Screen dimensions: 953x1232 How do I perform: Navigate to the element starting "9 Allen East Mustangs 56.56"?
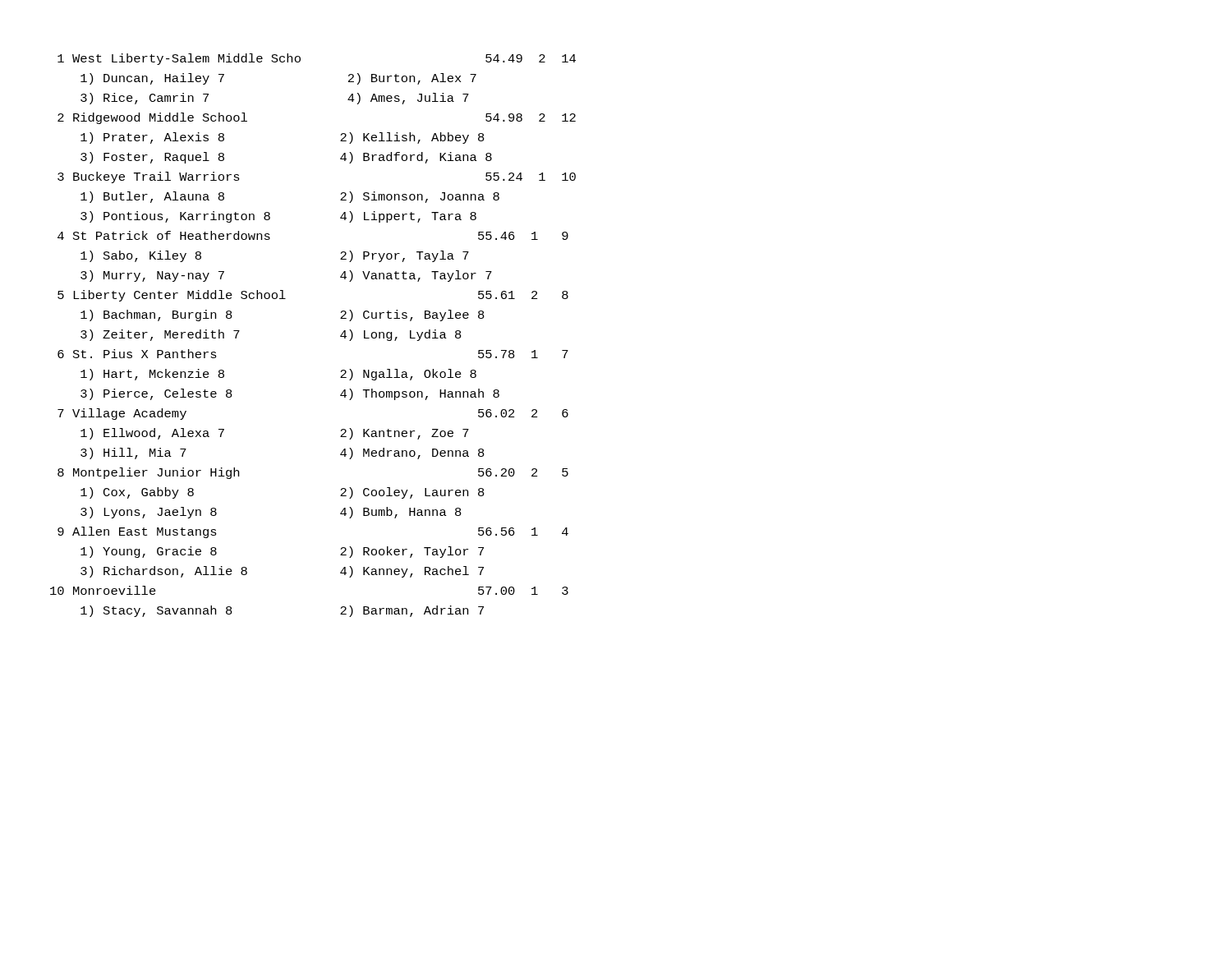tap(137, 532)
